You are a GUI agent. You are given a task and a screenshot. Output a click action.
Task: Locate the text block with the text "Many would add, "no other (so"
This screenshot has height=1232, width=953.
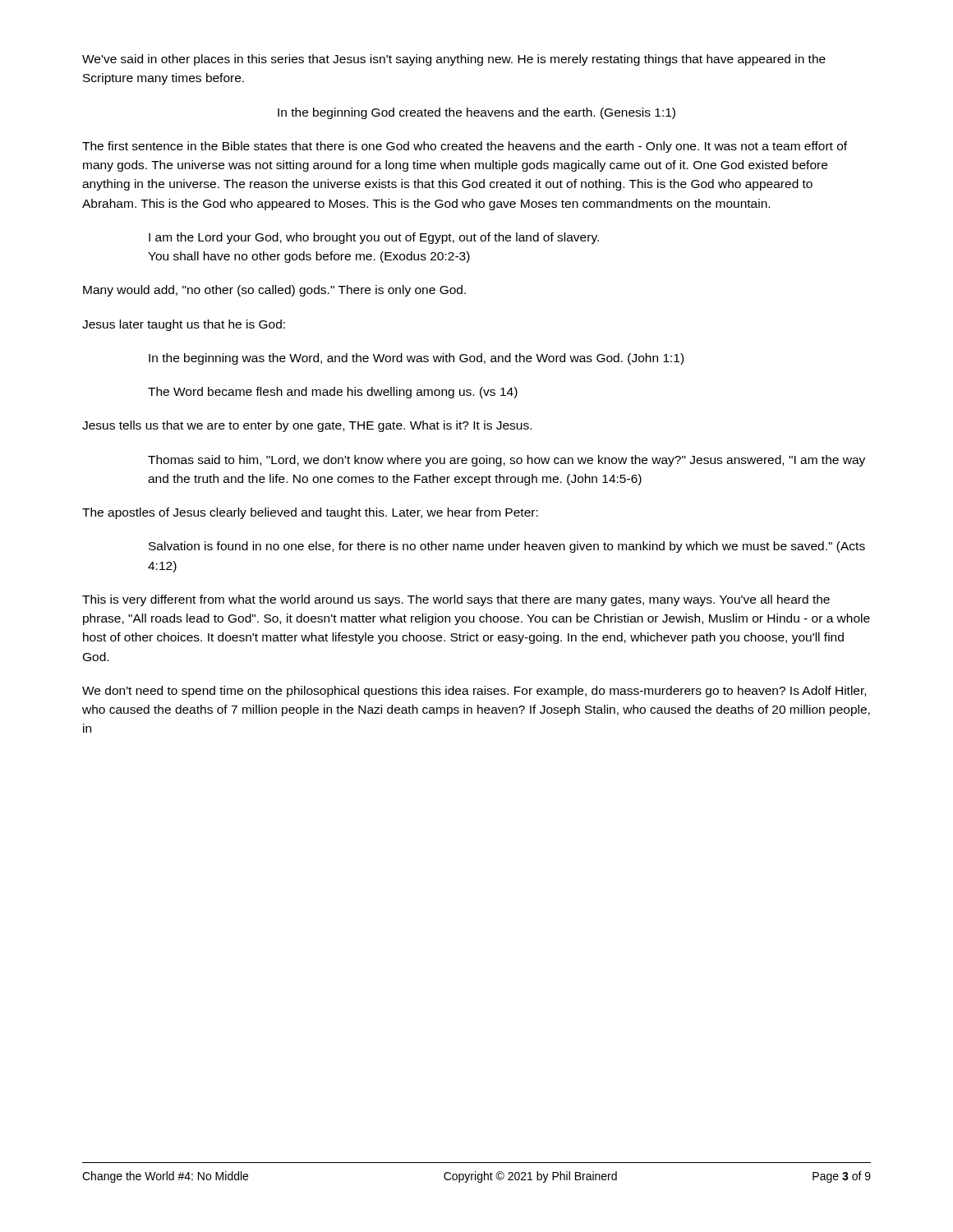275,290
